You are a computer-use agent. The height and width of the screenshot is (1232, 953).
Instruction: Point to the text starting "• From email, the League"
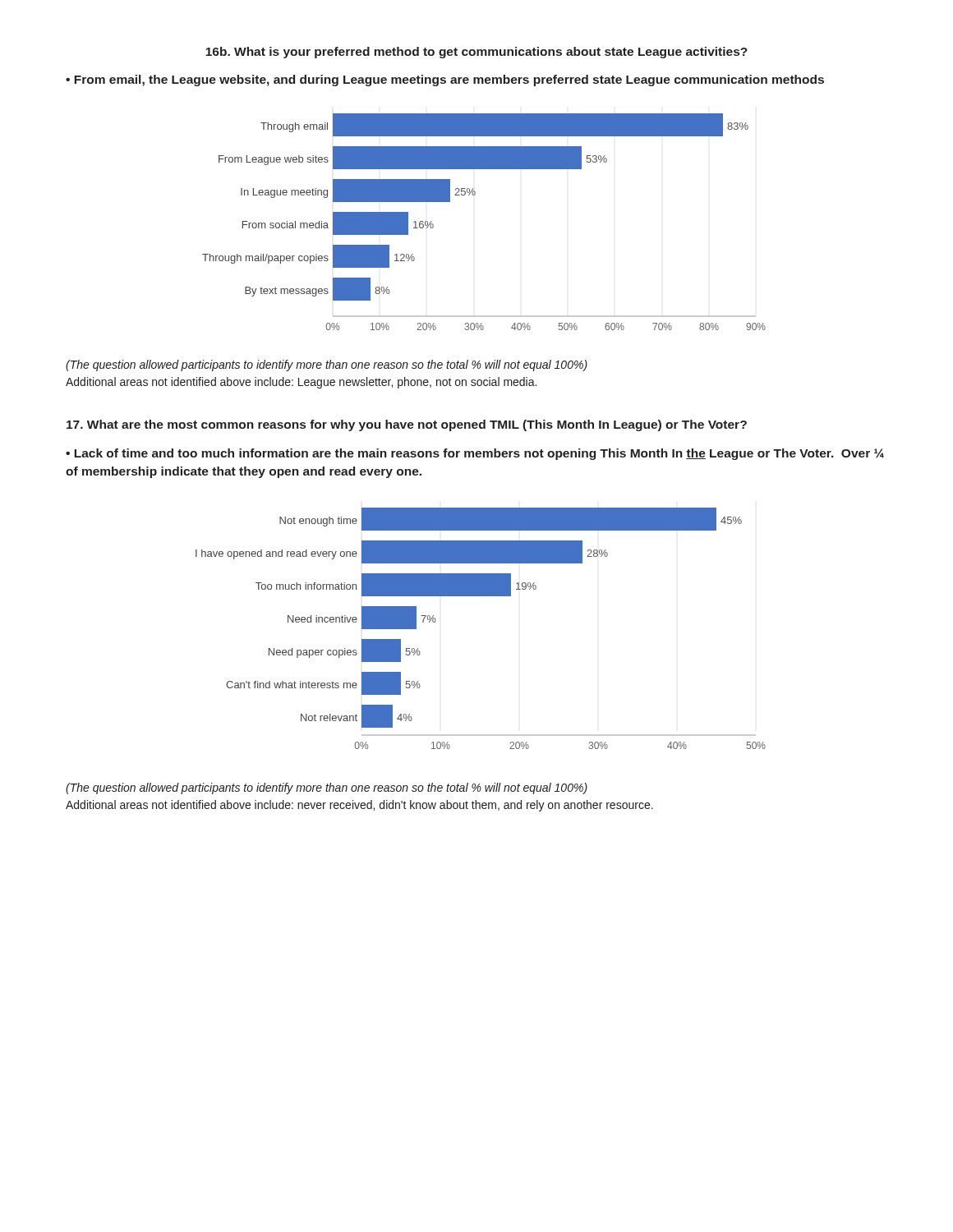click(445, 79)
